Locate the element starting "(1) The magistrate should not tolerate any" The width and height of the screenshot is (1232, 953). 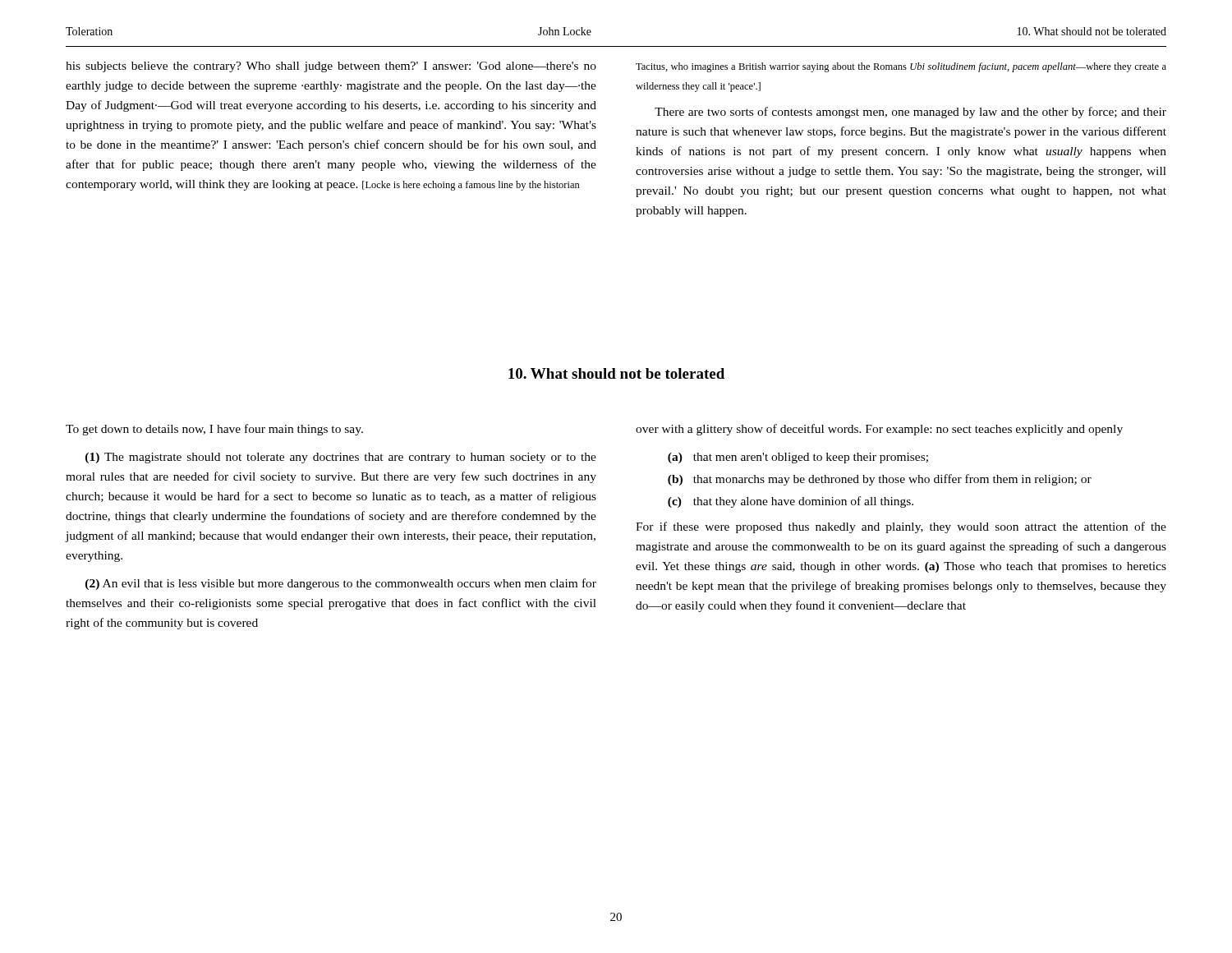point(331,506)
